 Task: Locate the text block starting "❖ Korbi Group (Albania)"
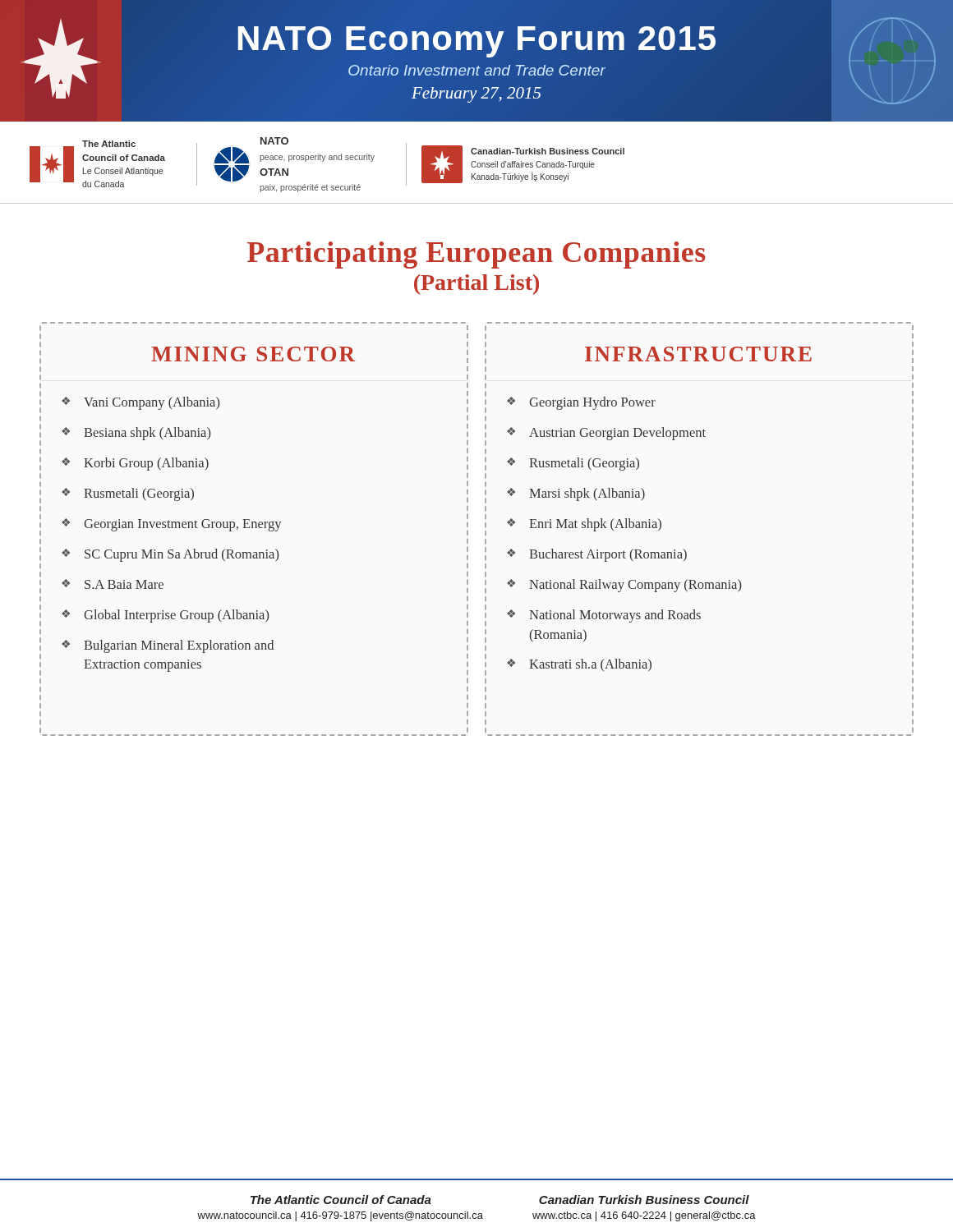click(x=135, y=463)
